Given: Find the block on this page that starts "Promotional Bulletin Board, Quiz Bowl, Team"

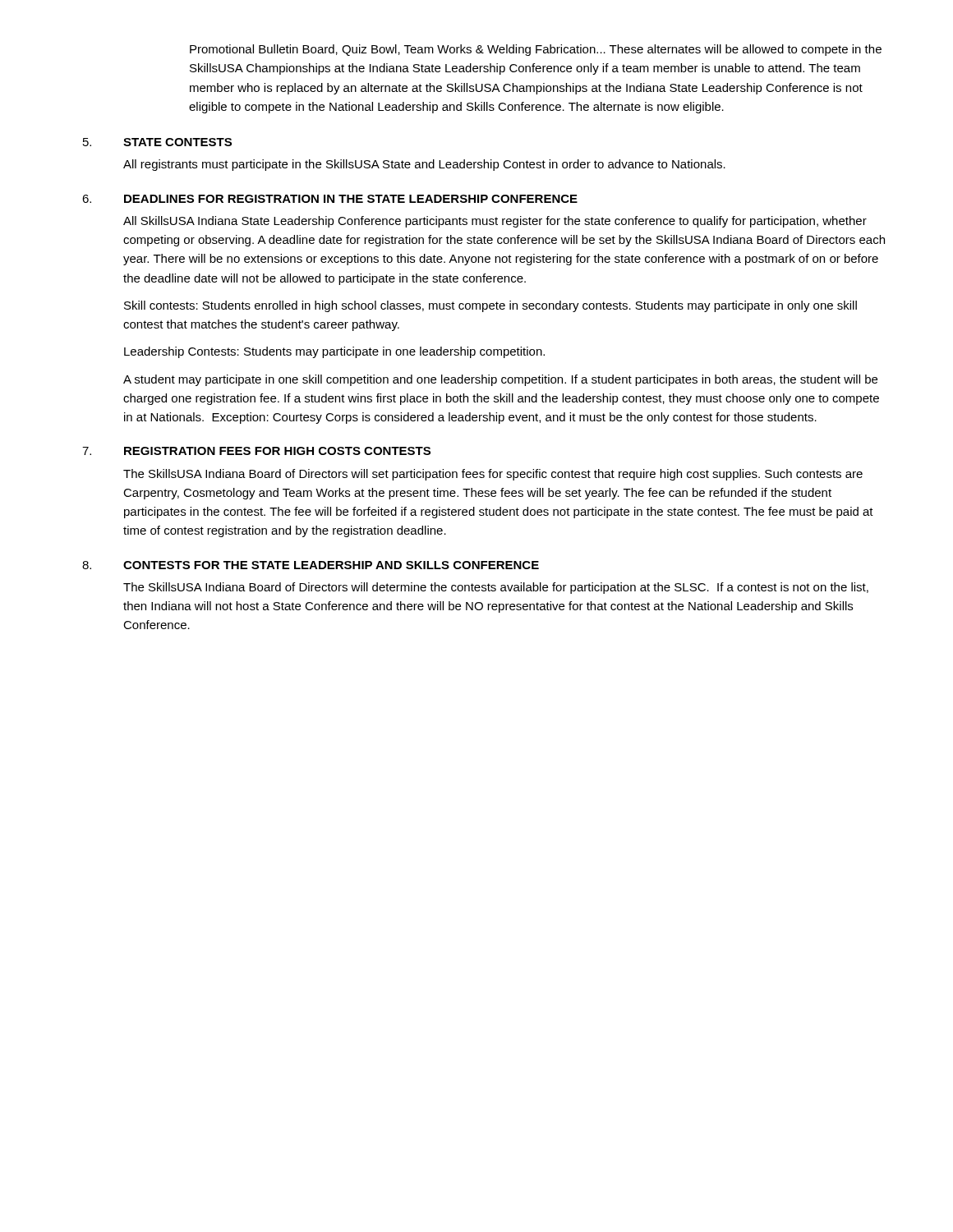Looking at the screenshot, I should pyautogui.click(x=535, y=77).
